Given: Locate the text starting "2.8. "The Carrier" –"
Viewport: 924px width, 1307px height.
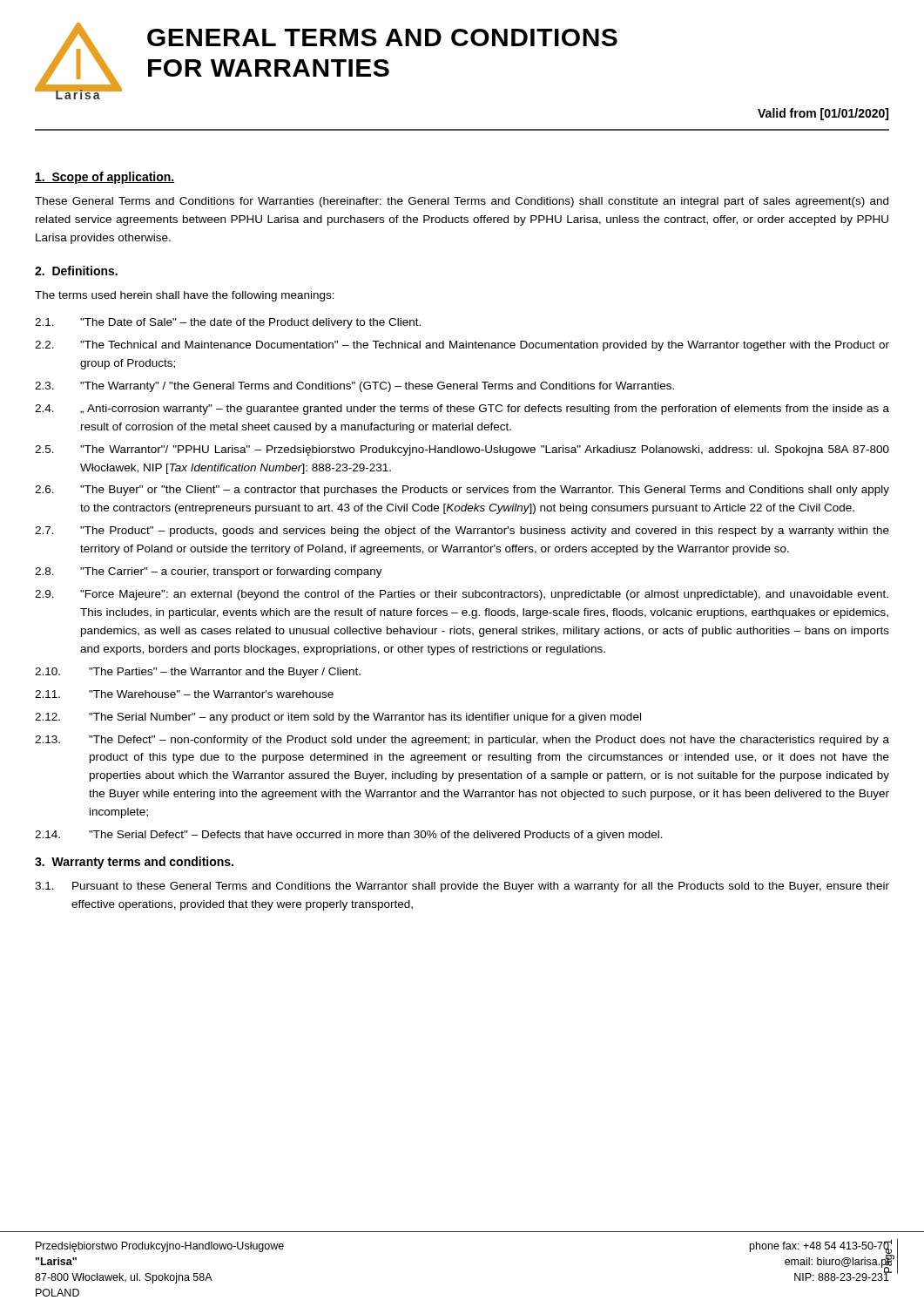Looking at the screenshot, I should 209,572.
